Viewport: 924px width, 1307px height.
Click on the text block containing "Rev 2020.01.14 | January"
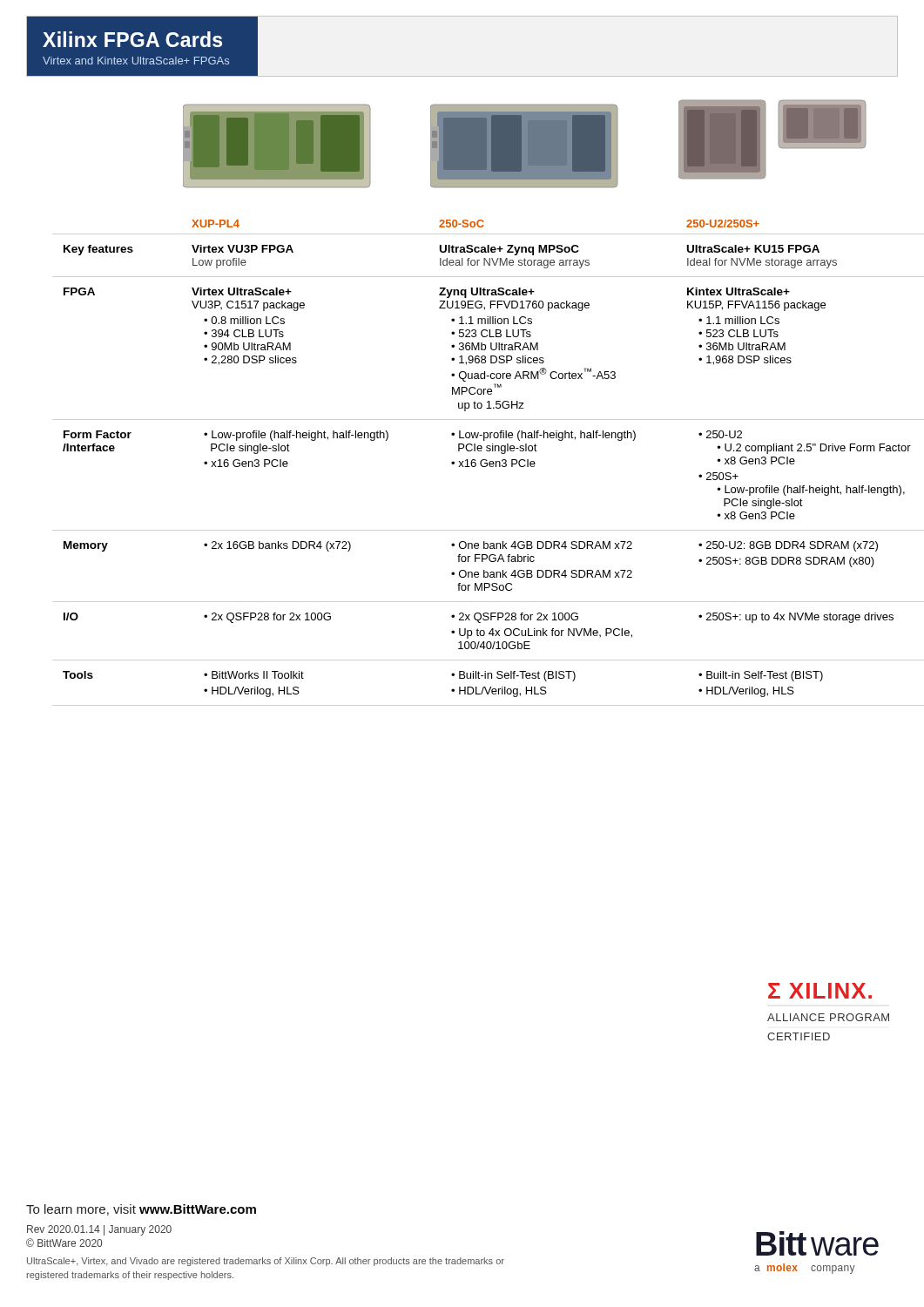(x=99, y=1230)
